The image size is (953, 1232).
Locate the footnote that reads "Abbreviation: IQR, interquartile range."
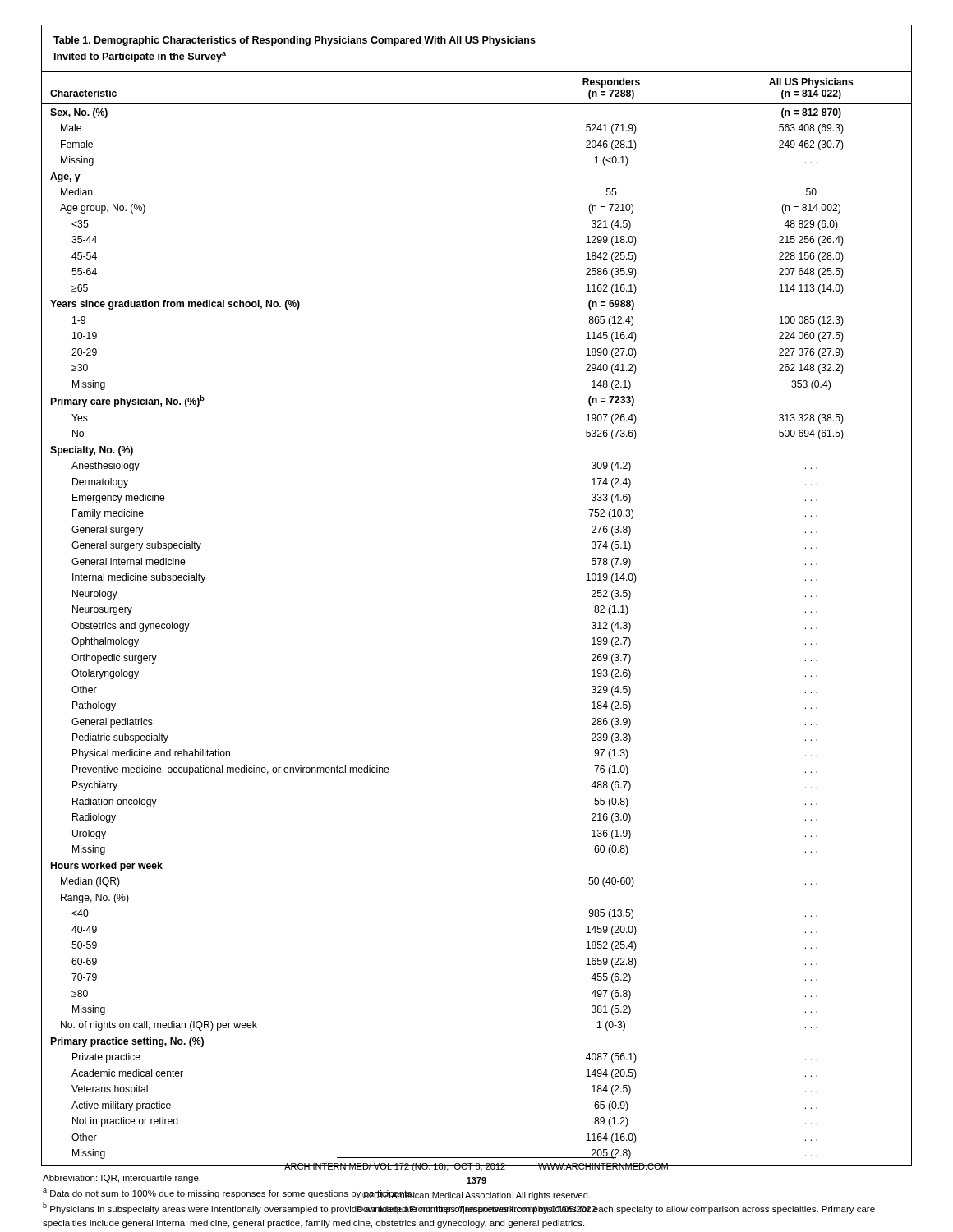tap(122, 1178)
